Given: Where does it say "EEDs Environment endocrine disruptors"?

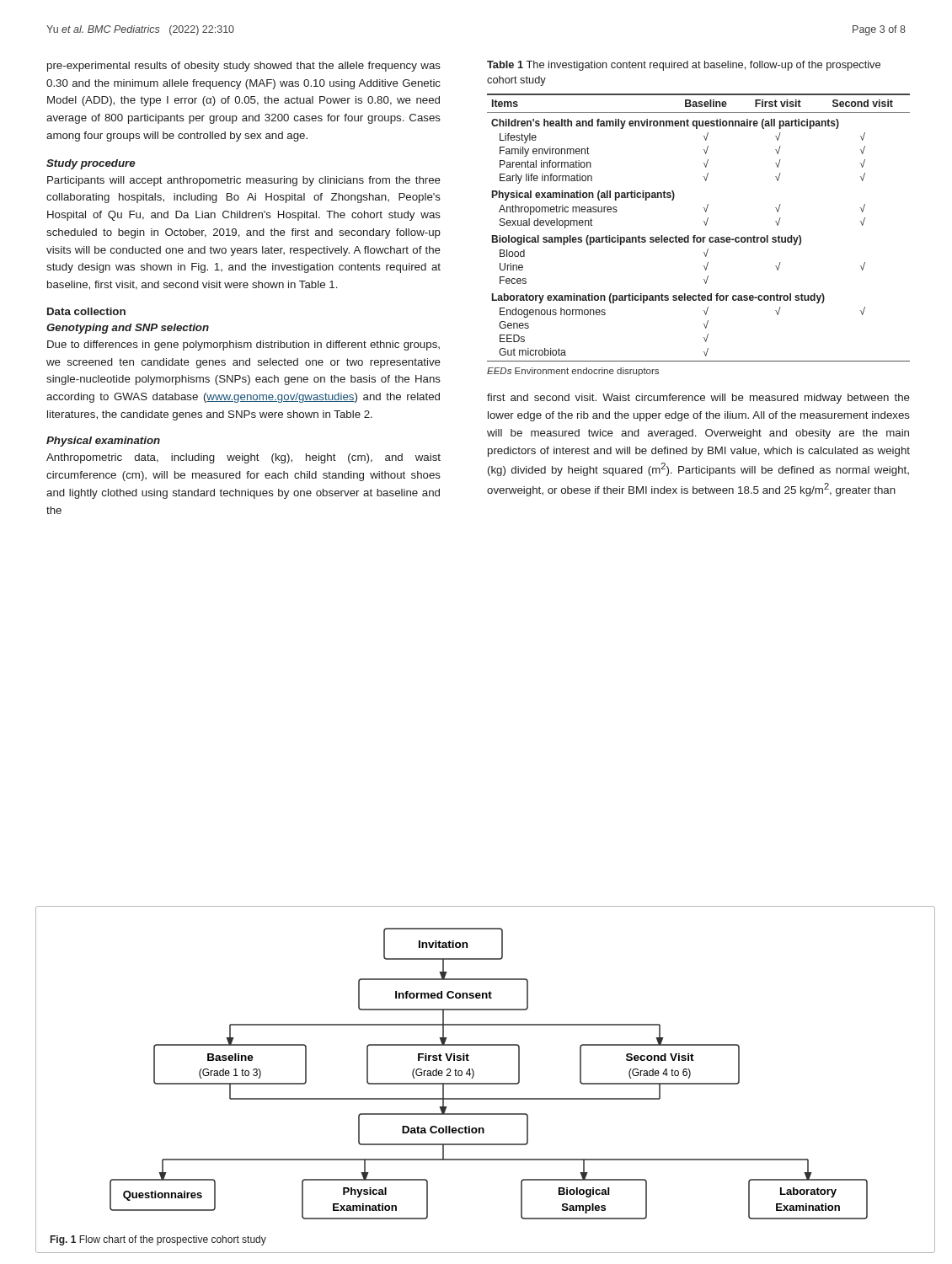Looking at the screenshot, I should pyautogui.click(x=573, y=371).
